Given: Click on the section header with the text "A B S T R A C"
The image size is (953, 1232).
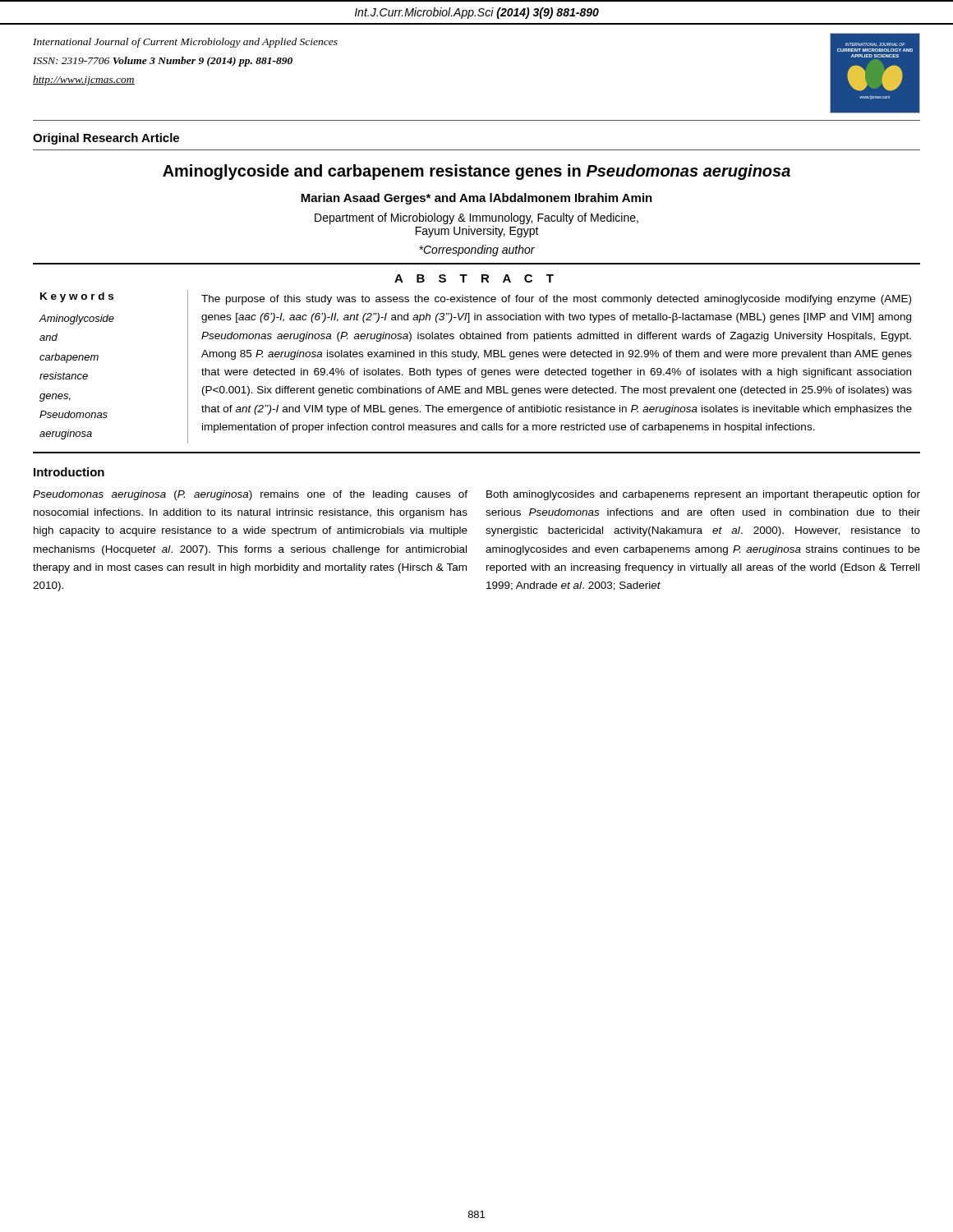Looking at the screenshot, I should coord(476,358).
